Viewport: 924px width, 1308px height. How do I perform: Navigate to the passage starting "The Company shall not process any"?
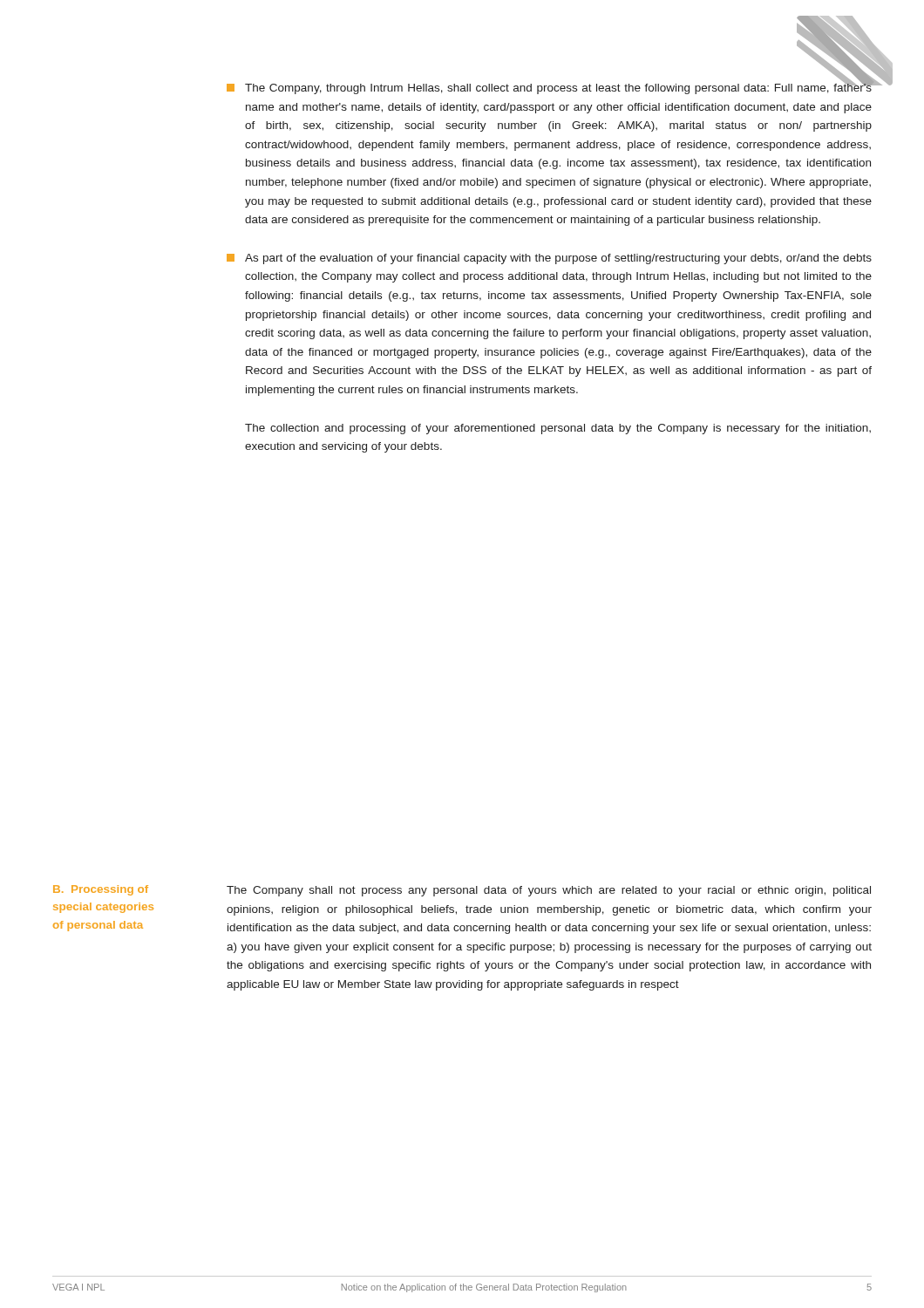(549, 937)
